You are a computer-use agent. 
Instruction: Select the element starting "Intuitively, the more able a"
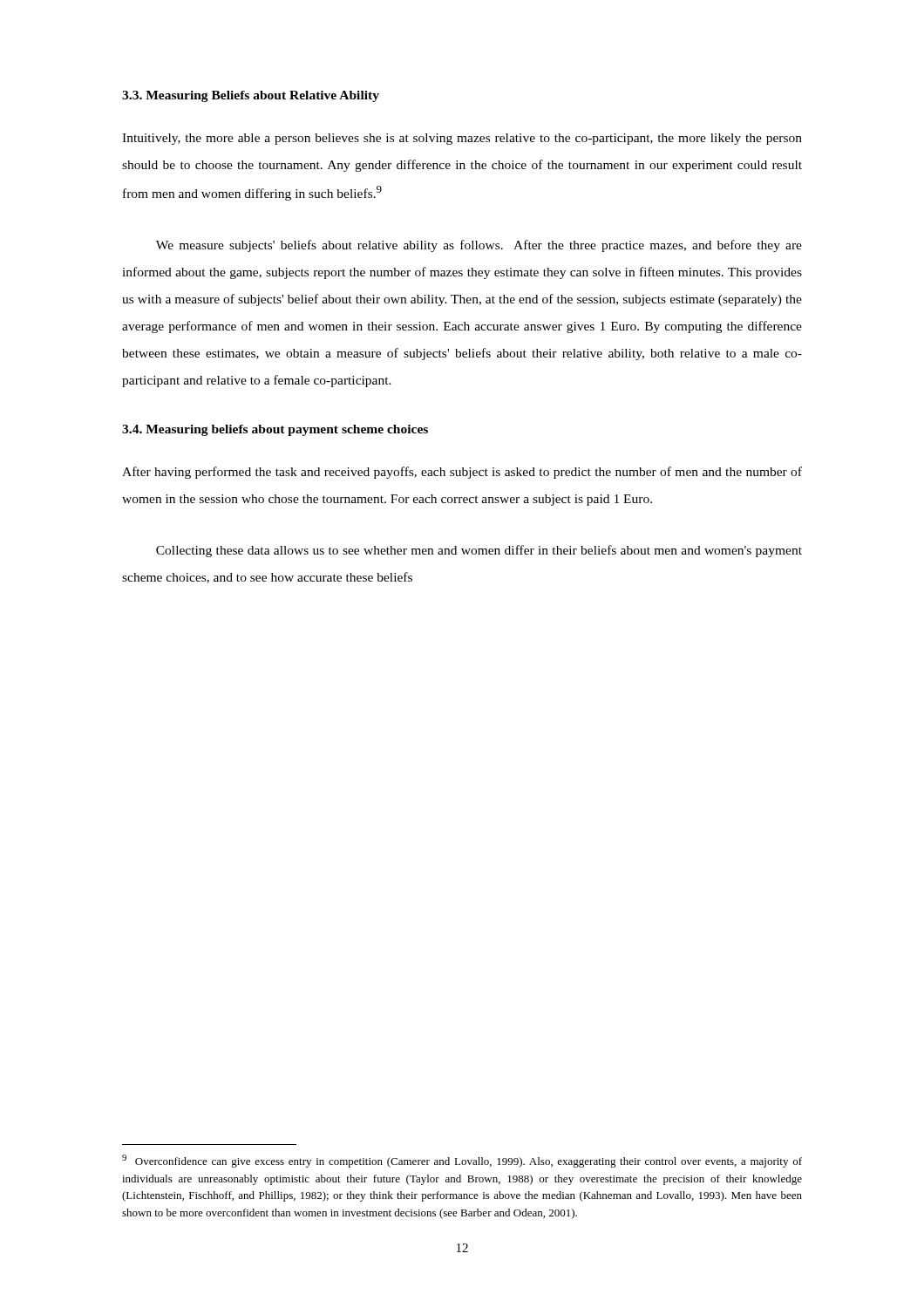(x=462, y=165)
